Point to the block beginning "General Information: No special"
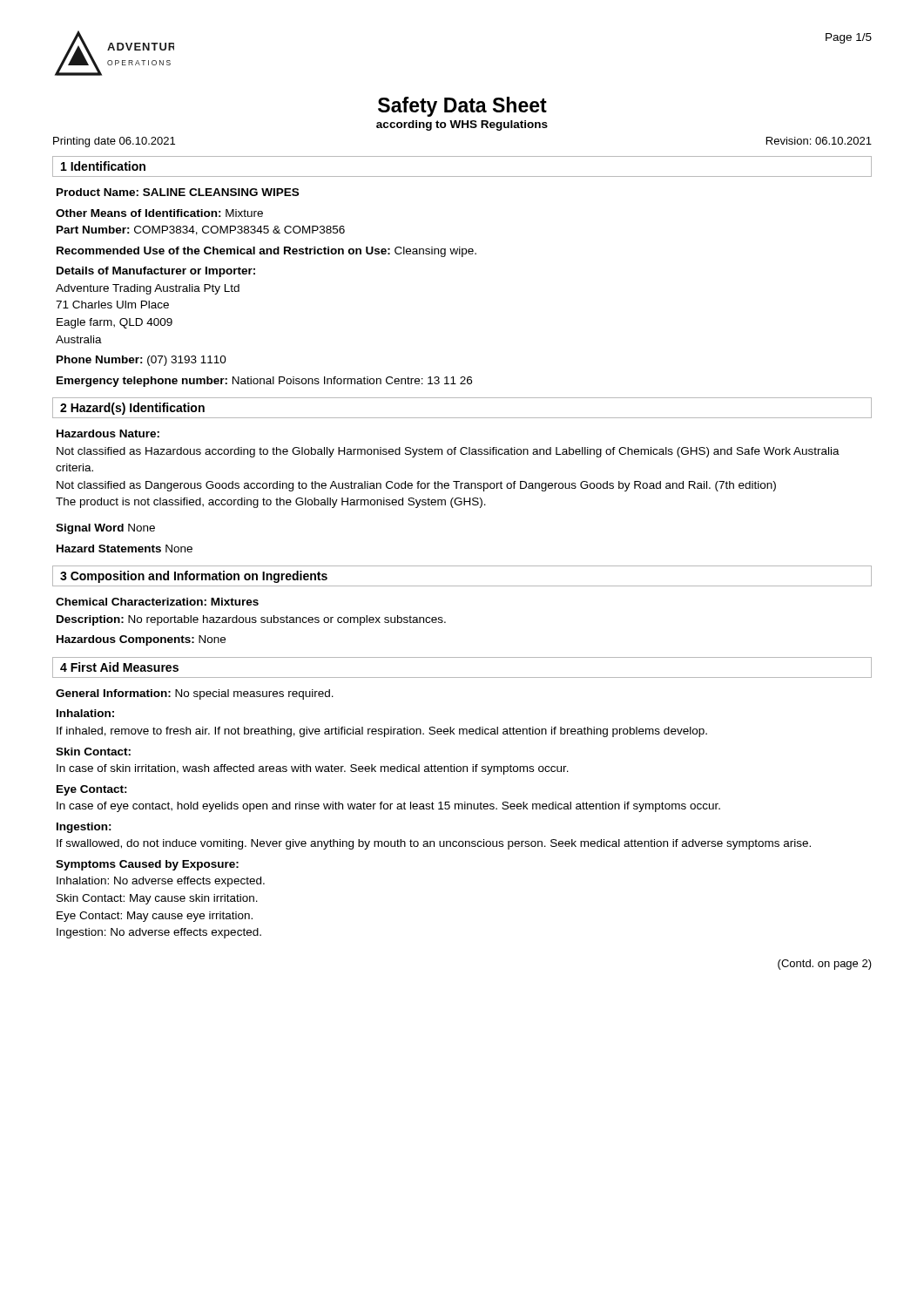The height and width of the screenshot is (1307, 924). [x=195, y=693]
